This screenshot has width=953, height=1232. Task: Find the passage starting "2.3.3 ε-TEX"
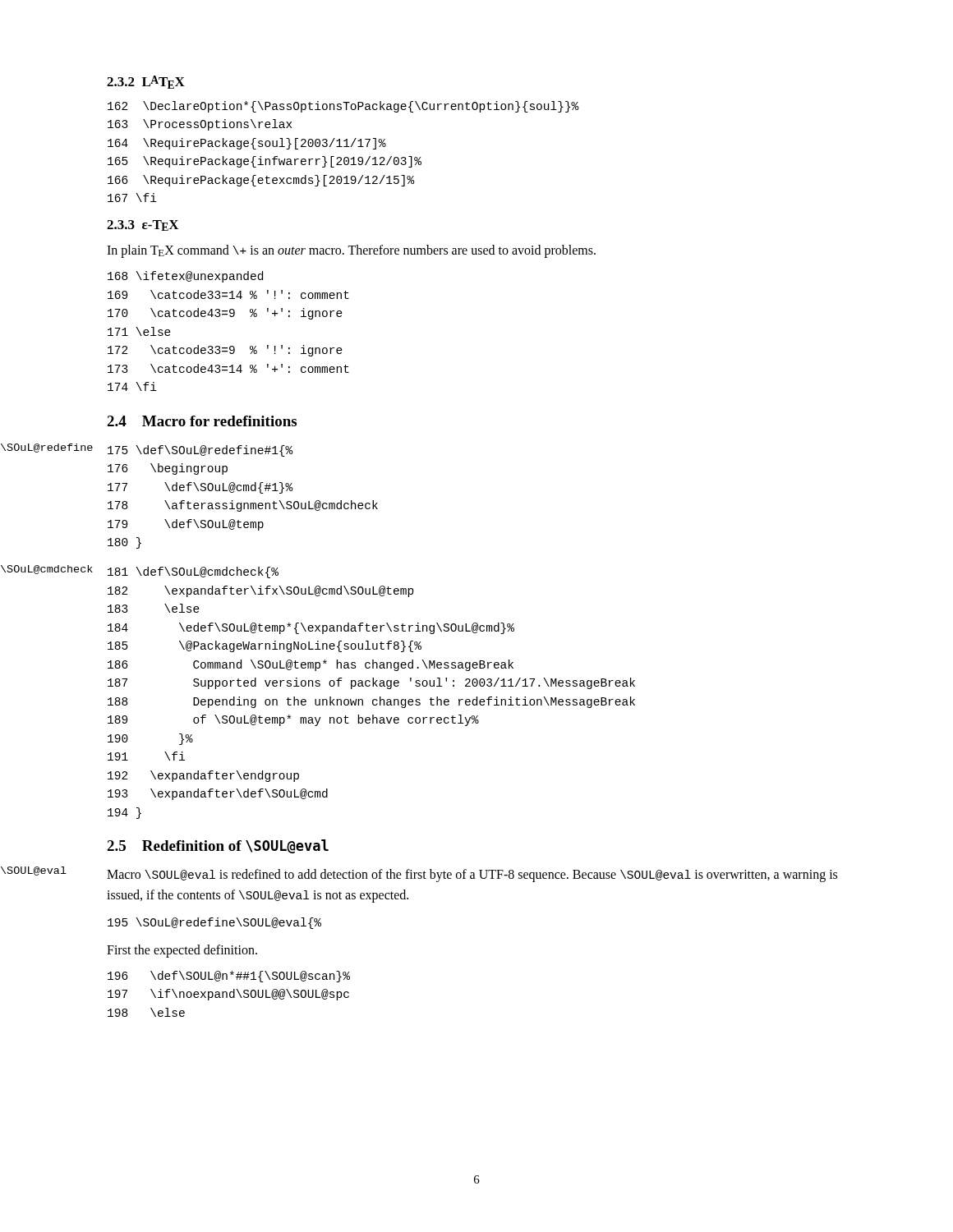(143, 225)
